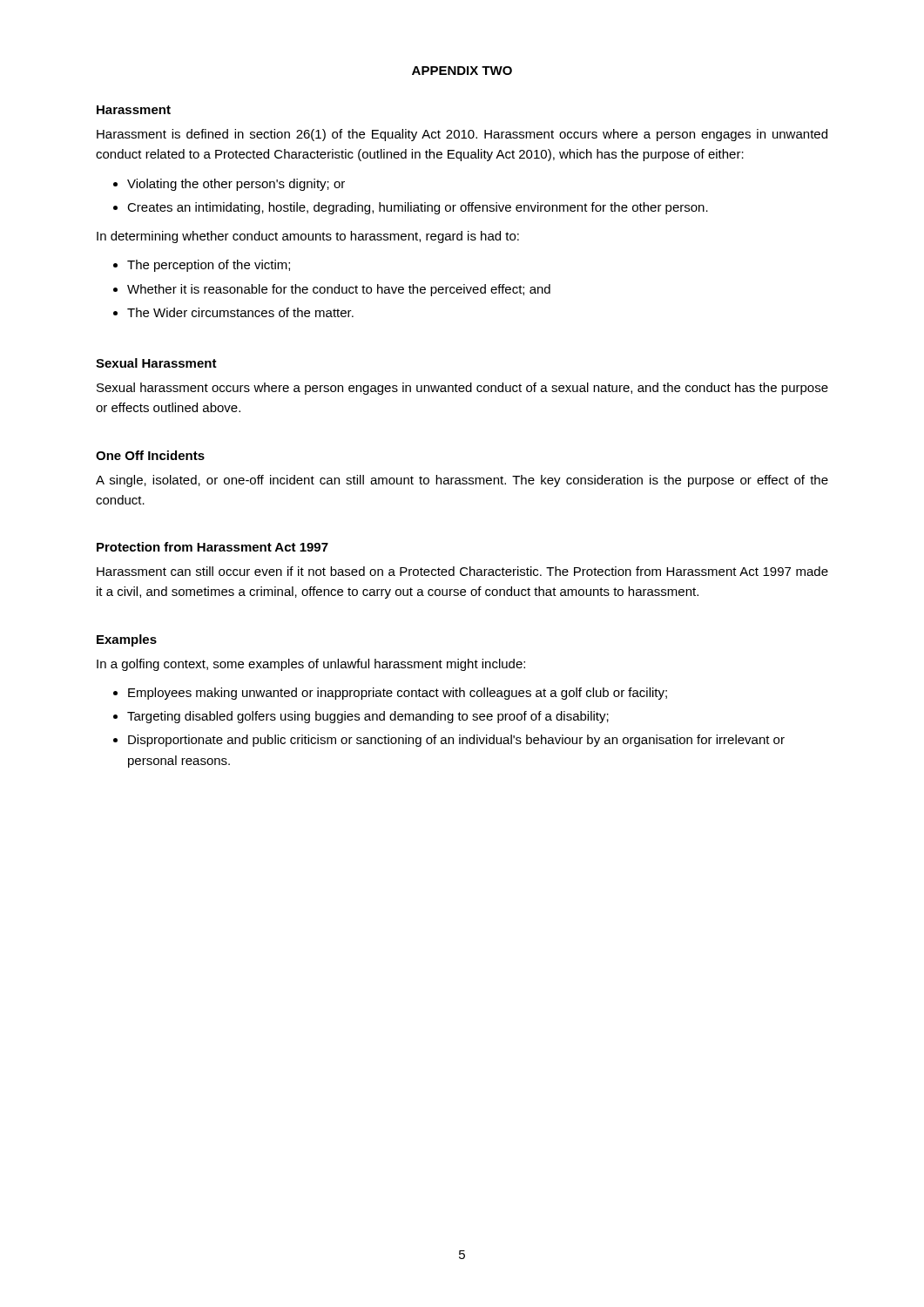This screenshot has width=924, height=1307.
Task: Find the block on this page that starts "A single, isolated, or"
Action: tap(462, 489)
